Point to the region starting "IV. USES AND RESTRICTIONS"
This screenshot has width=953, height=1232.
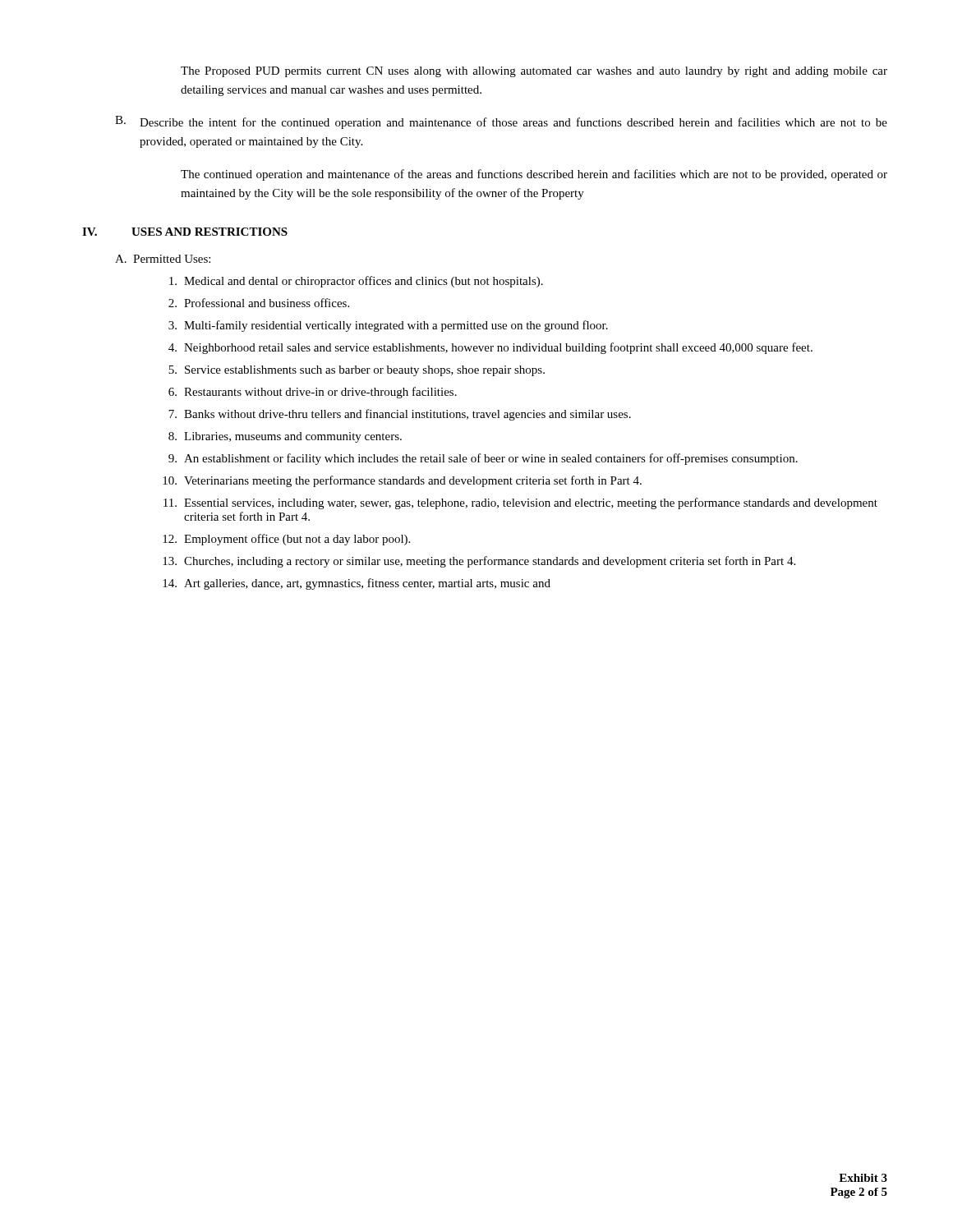[185, 232]
